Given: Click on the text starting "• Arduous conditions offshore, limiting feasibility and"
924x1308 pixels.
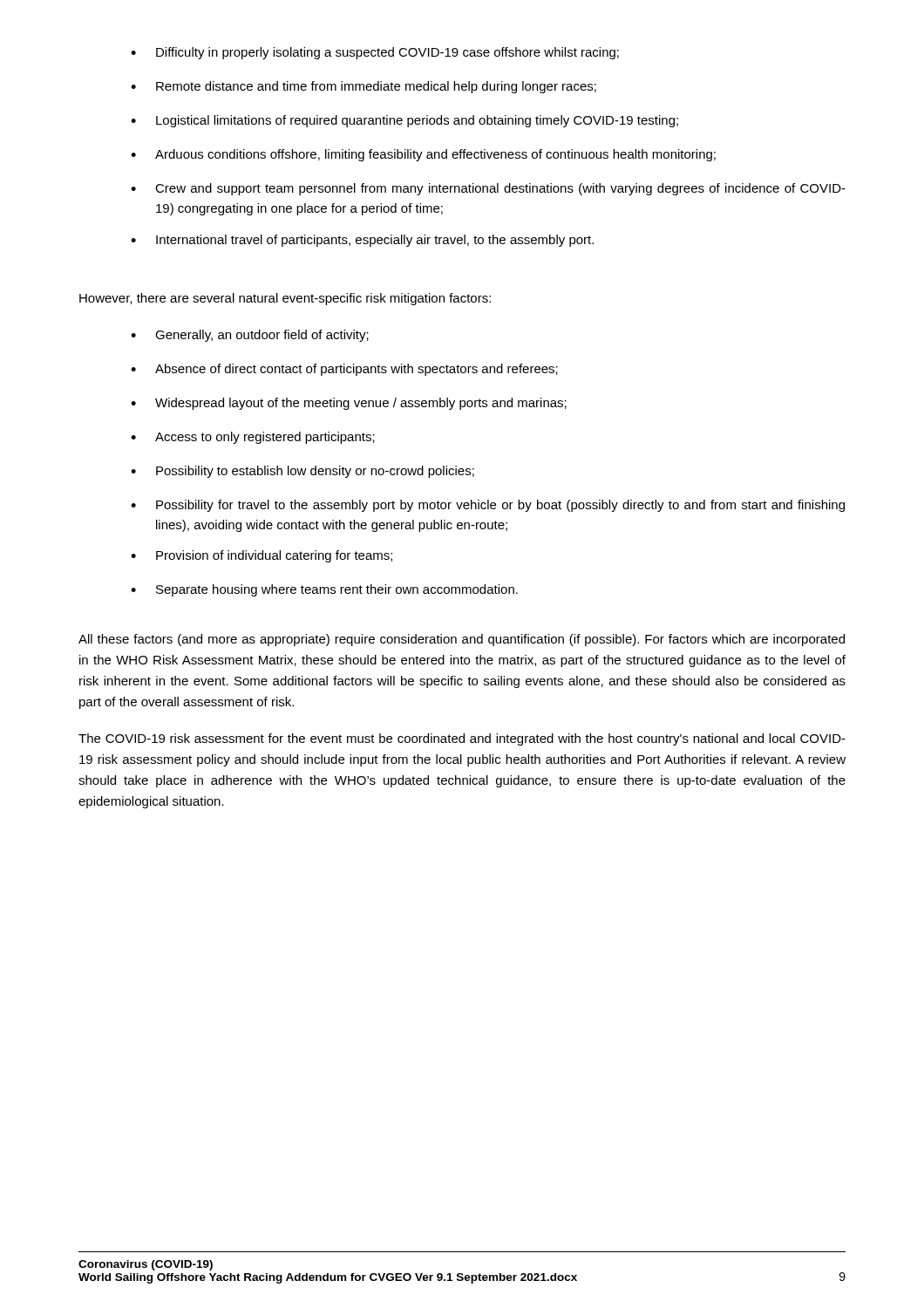Looking at the screenshot, I should 488,156.
